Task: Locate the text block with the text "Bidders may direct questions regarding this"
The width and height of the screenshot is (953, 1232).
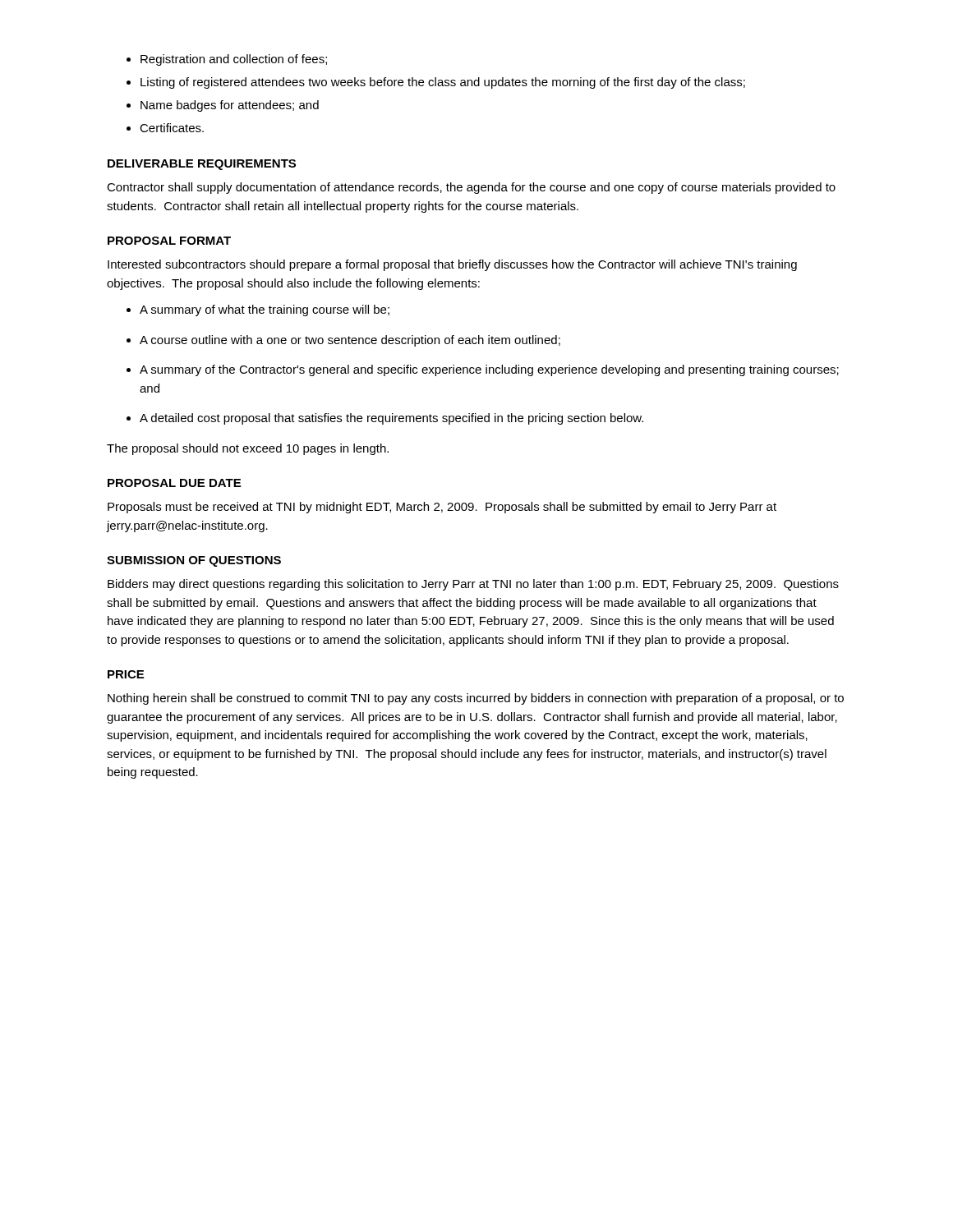Action: (x=473, y=611)
